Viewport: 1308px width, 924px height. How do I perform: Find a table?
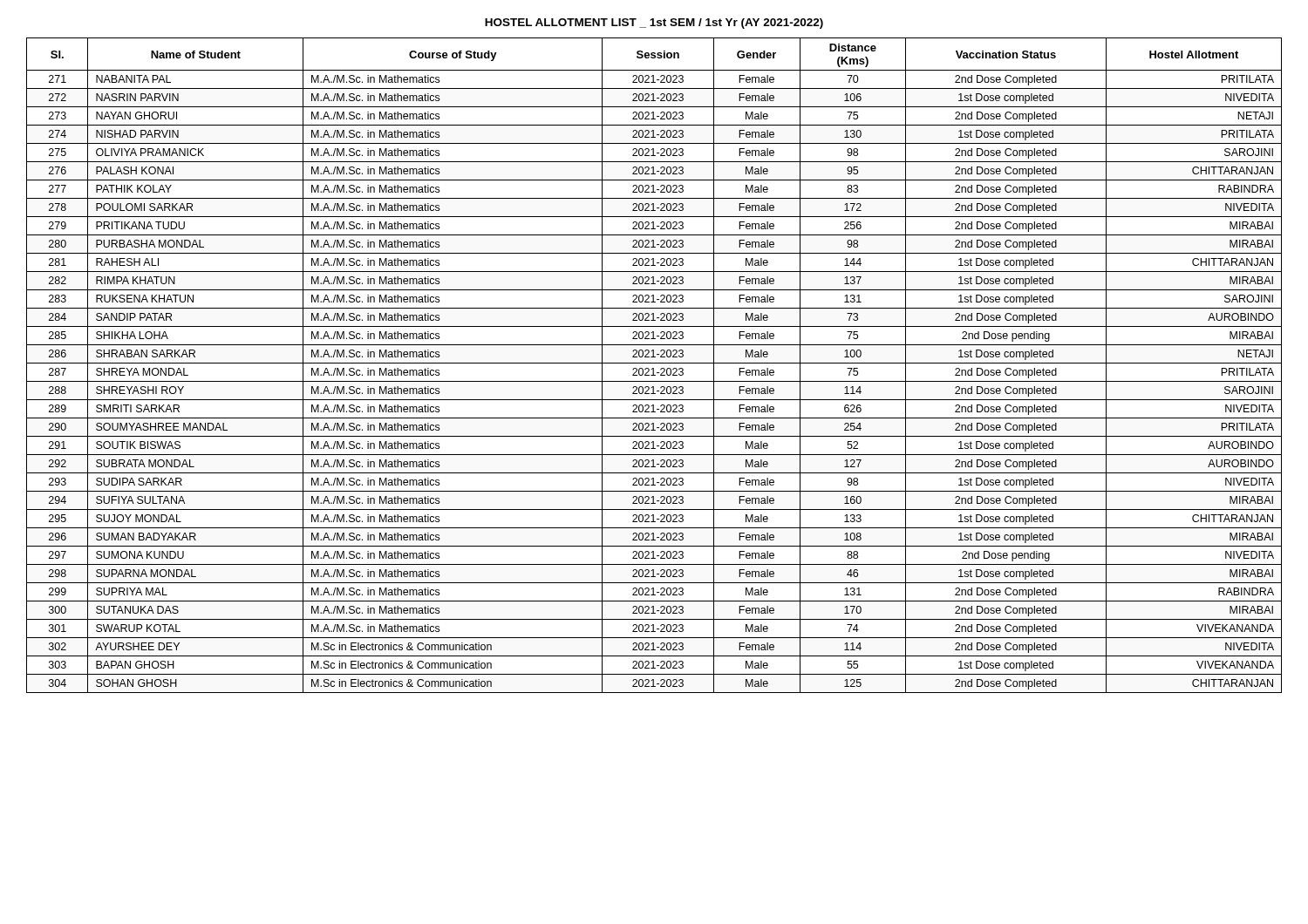[654, 365]
